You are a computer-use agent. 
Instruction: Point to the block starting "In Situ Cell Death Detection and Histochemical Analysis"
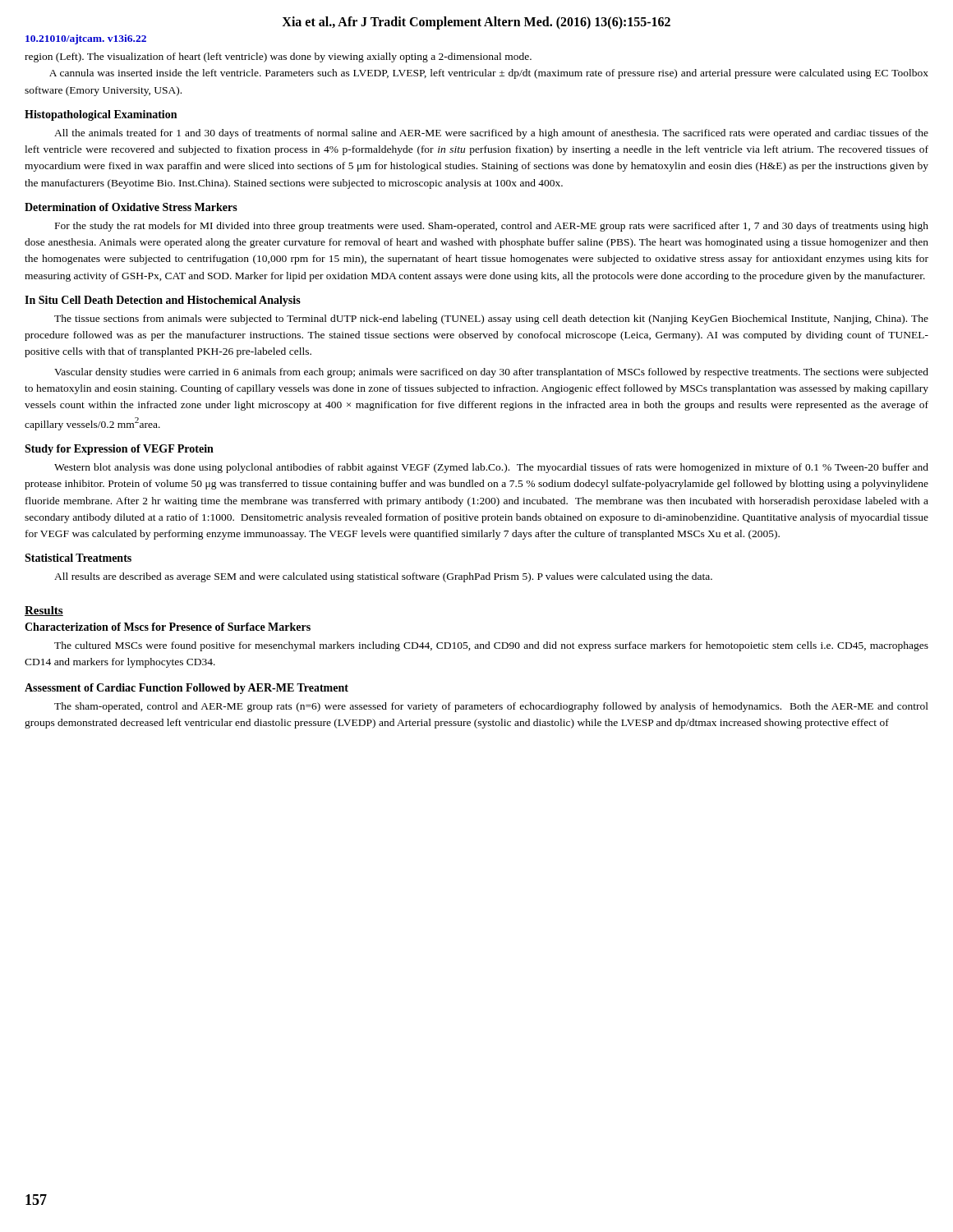(x=163, y=300)
